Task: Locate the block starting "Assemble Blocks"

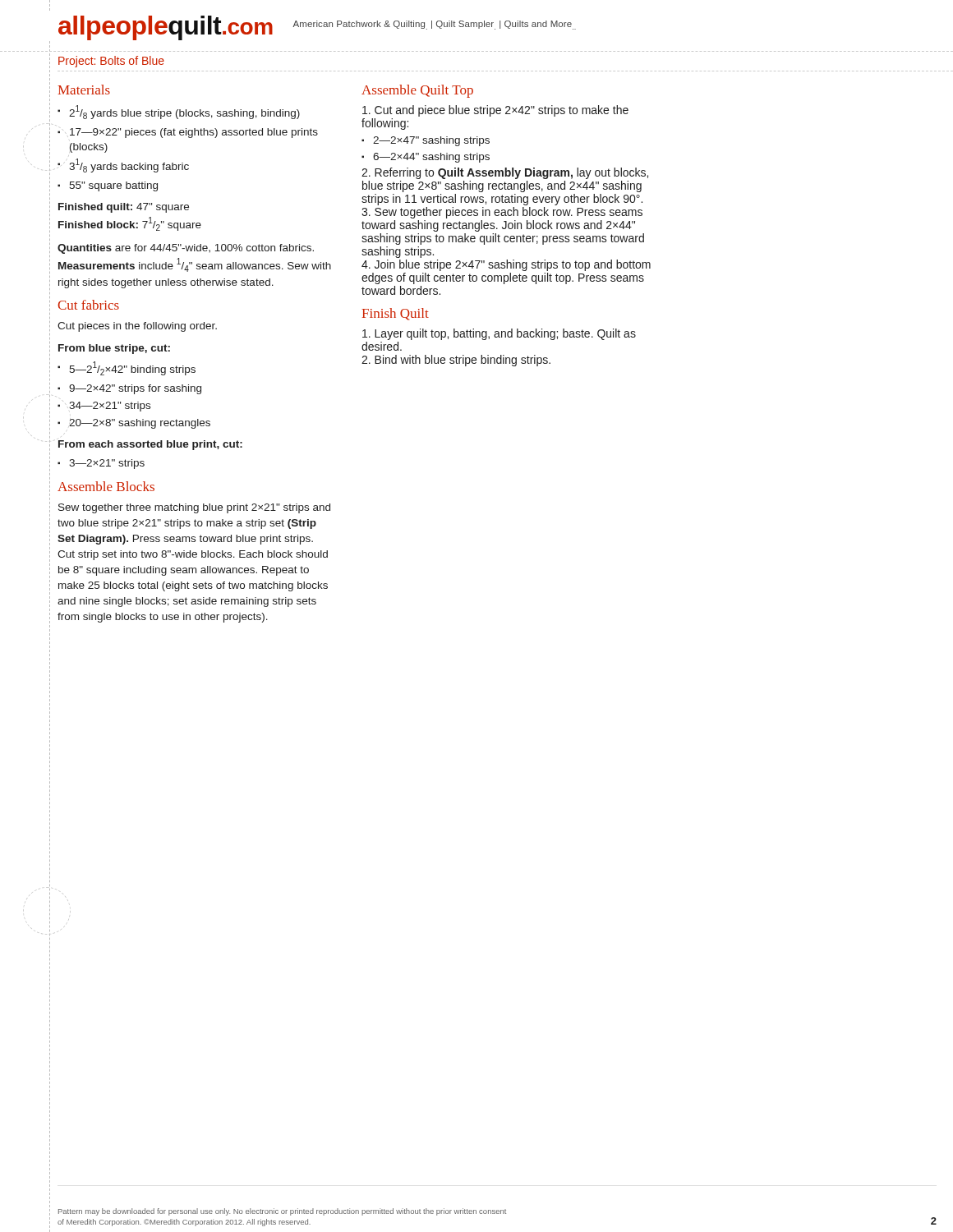Action: [x=106, y=486]
